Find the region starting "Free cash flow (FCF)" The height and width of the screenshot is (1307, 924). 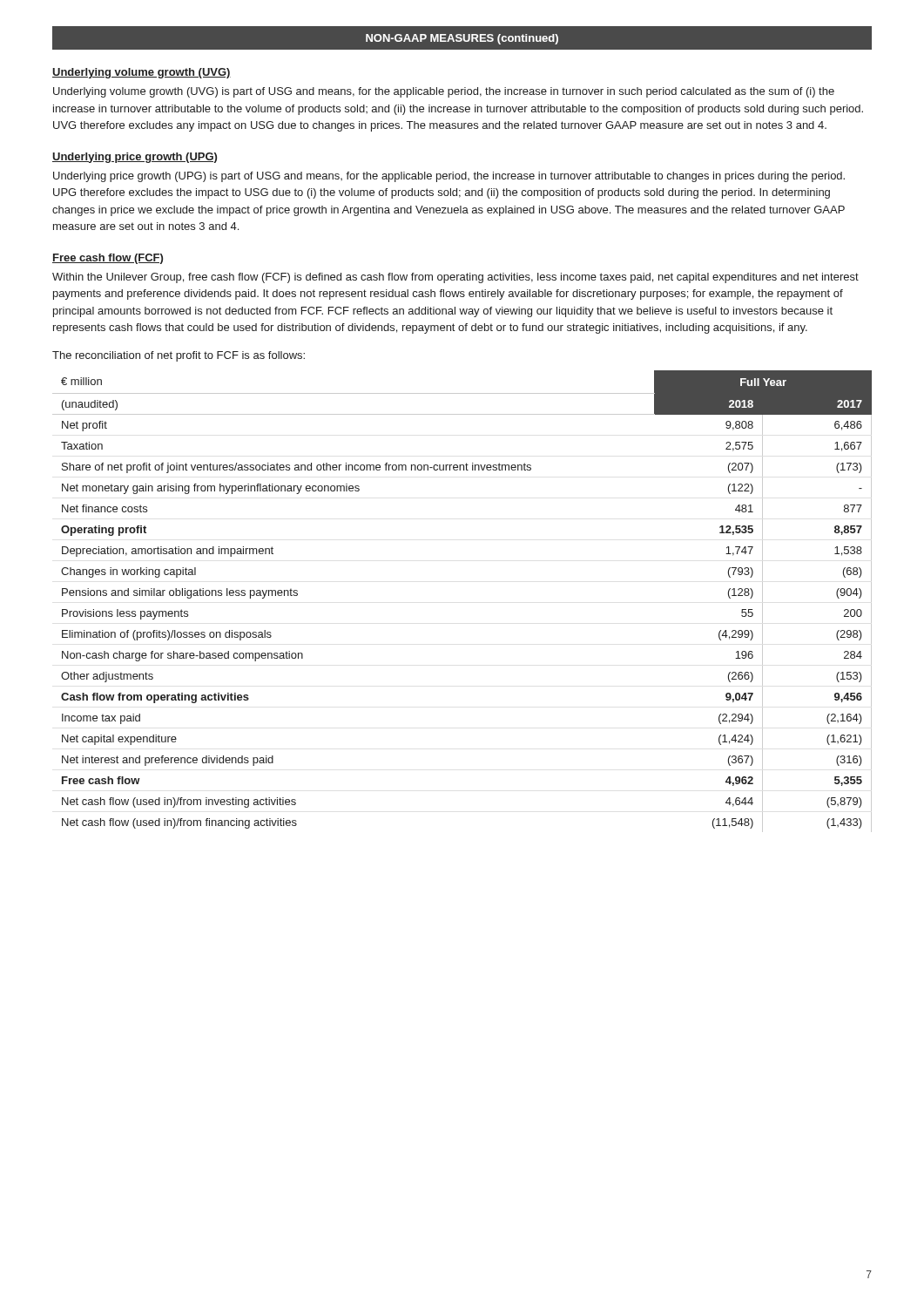point(108,257)
